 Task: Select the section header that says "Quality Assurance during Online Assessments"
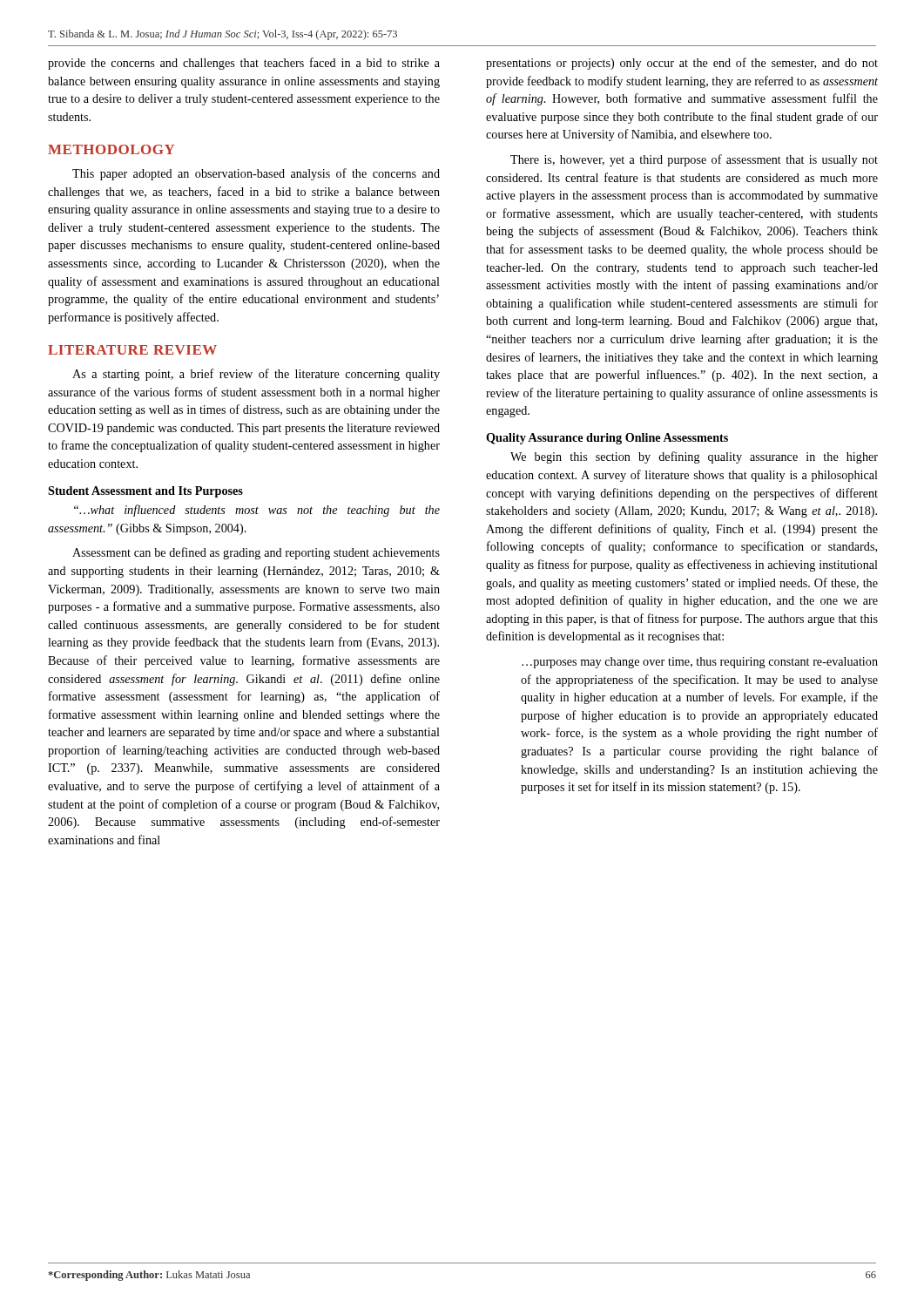607,437
